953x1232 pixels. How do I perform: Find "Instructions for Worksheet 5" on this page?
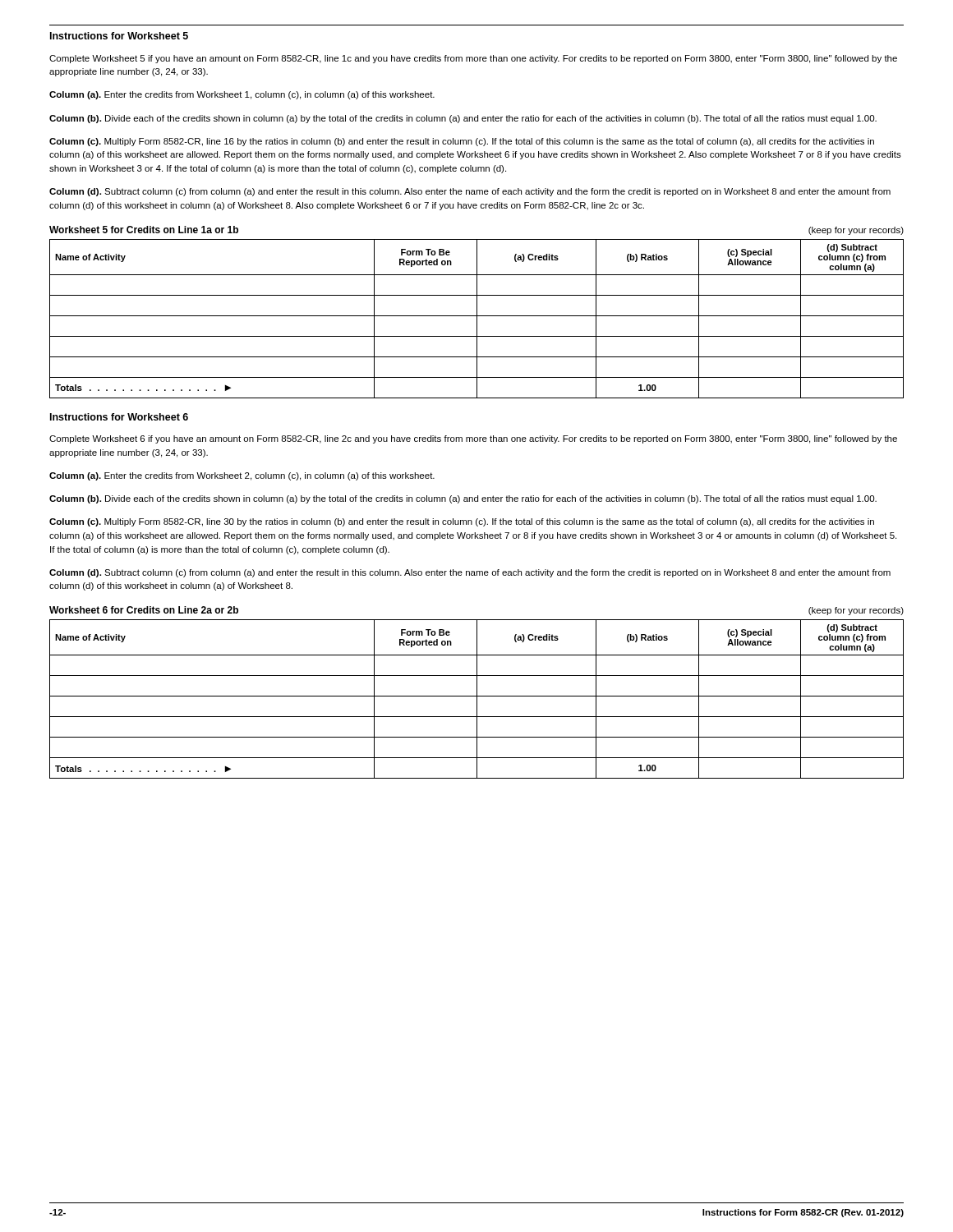[476, 36]
